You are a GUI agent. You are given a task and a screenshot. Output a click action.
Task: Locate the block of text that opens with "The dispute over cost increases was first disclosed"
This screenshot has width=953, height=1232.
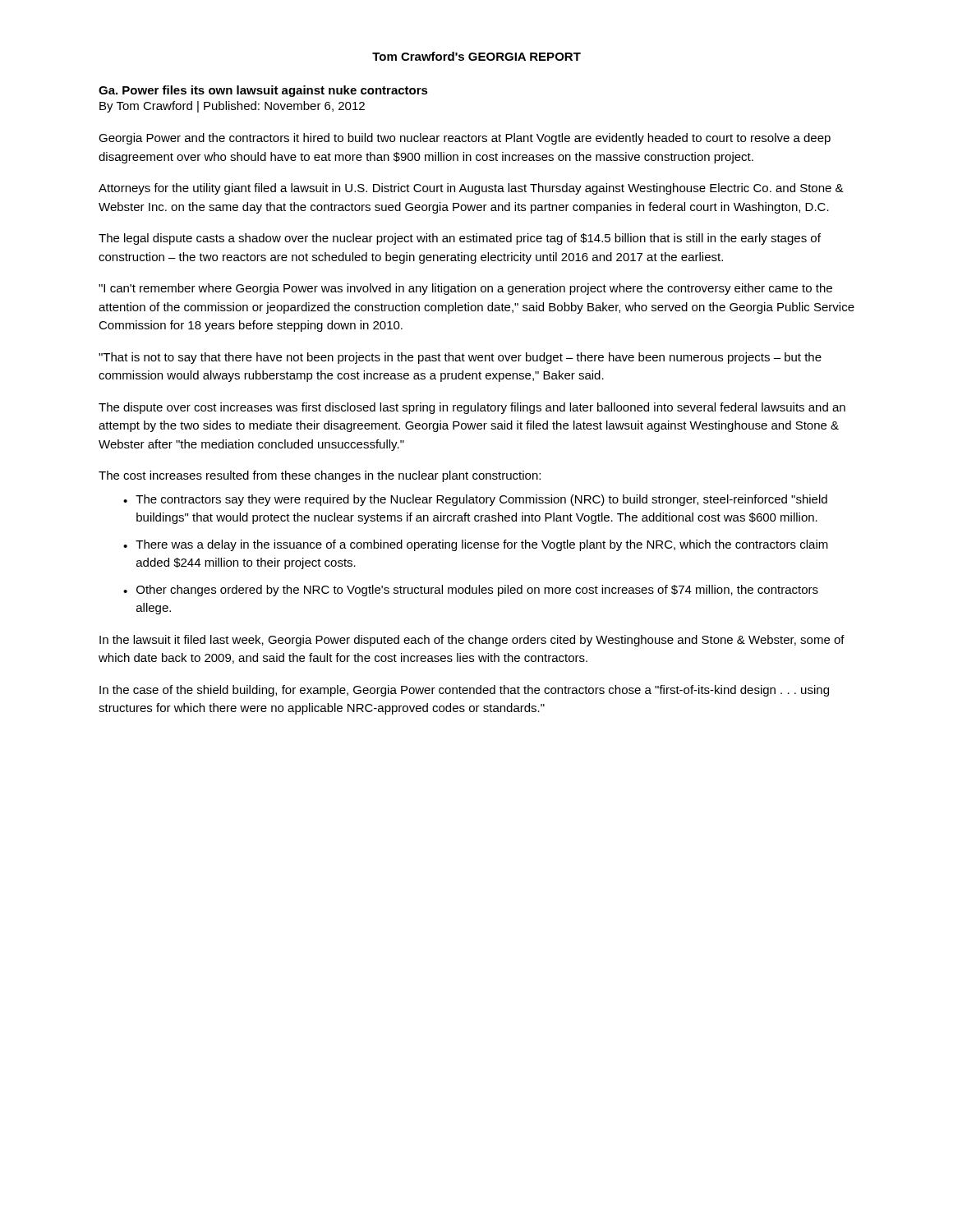472,425
